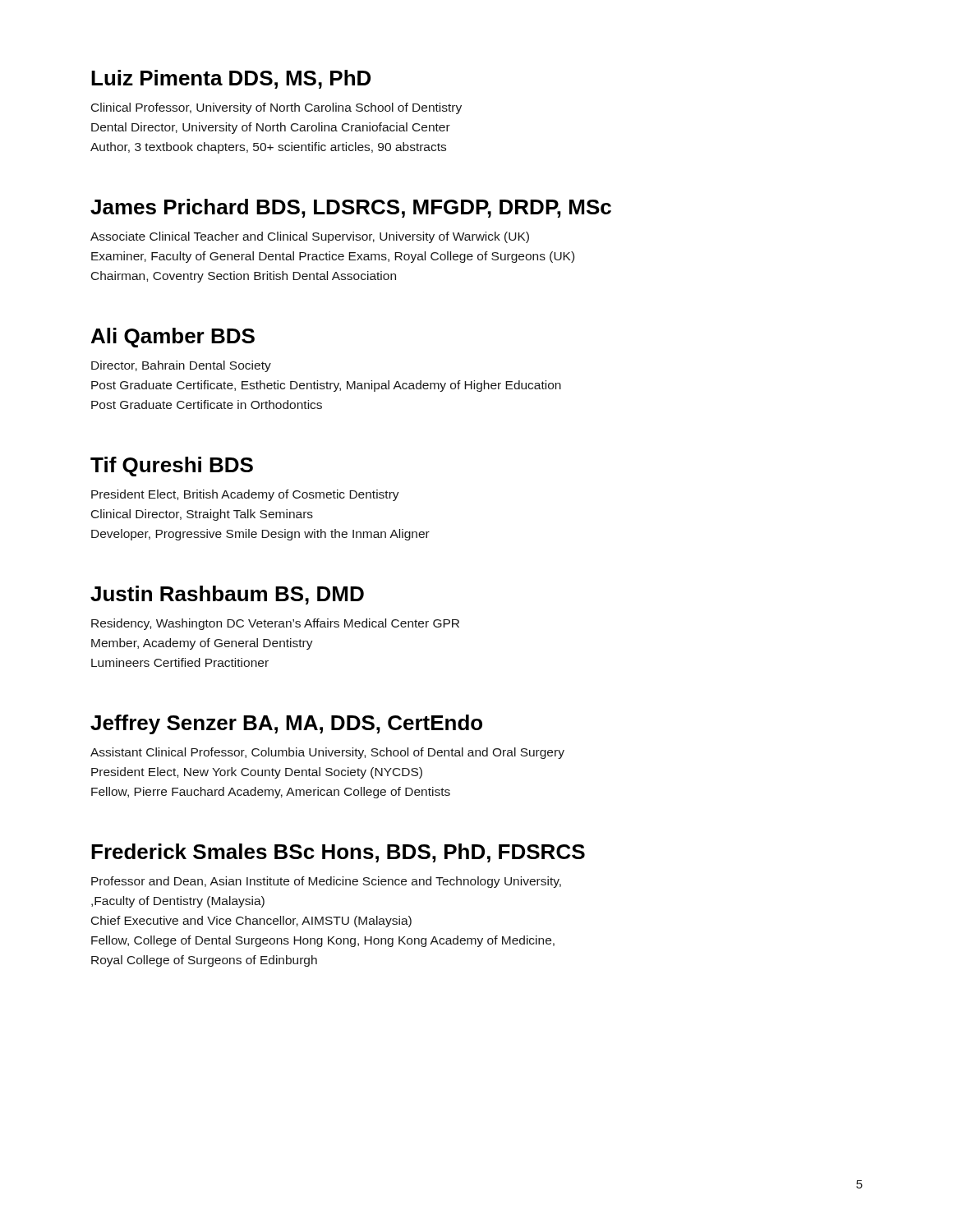Point to the block starting "Justin Rashbaum BS, DMD"

(227, 595)
